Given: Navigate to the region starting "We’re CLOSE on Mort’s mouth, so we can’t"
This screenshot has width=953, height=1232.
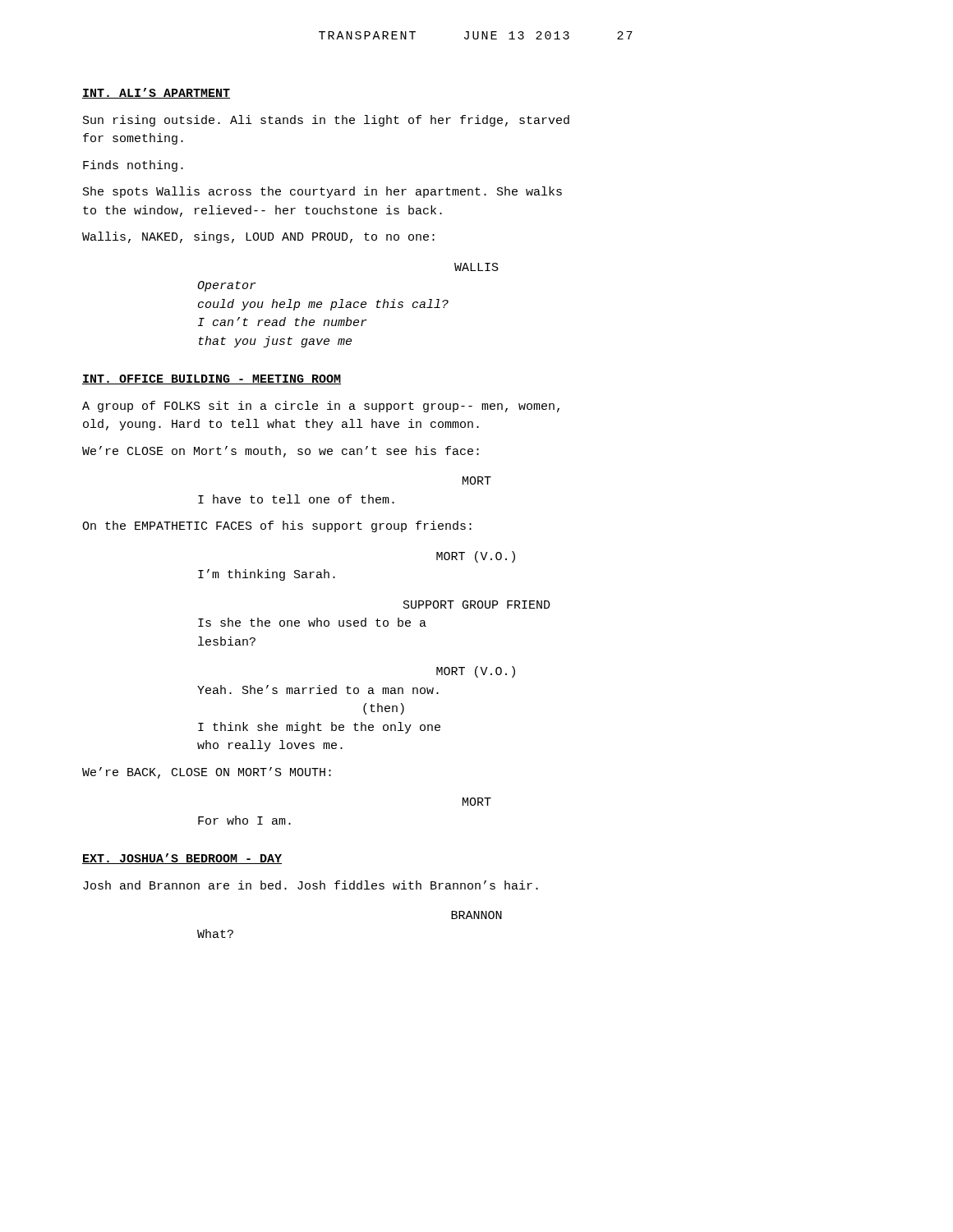Looking at the screenshot, I should pyautogui.click(x=282, y=452).
